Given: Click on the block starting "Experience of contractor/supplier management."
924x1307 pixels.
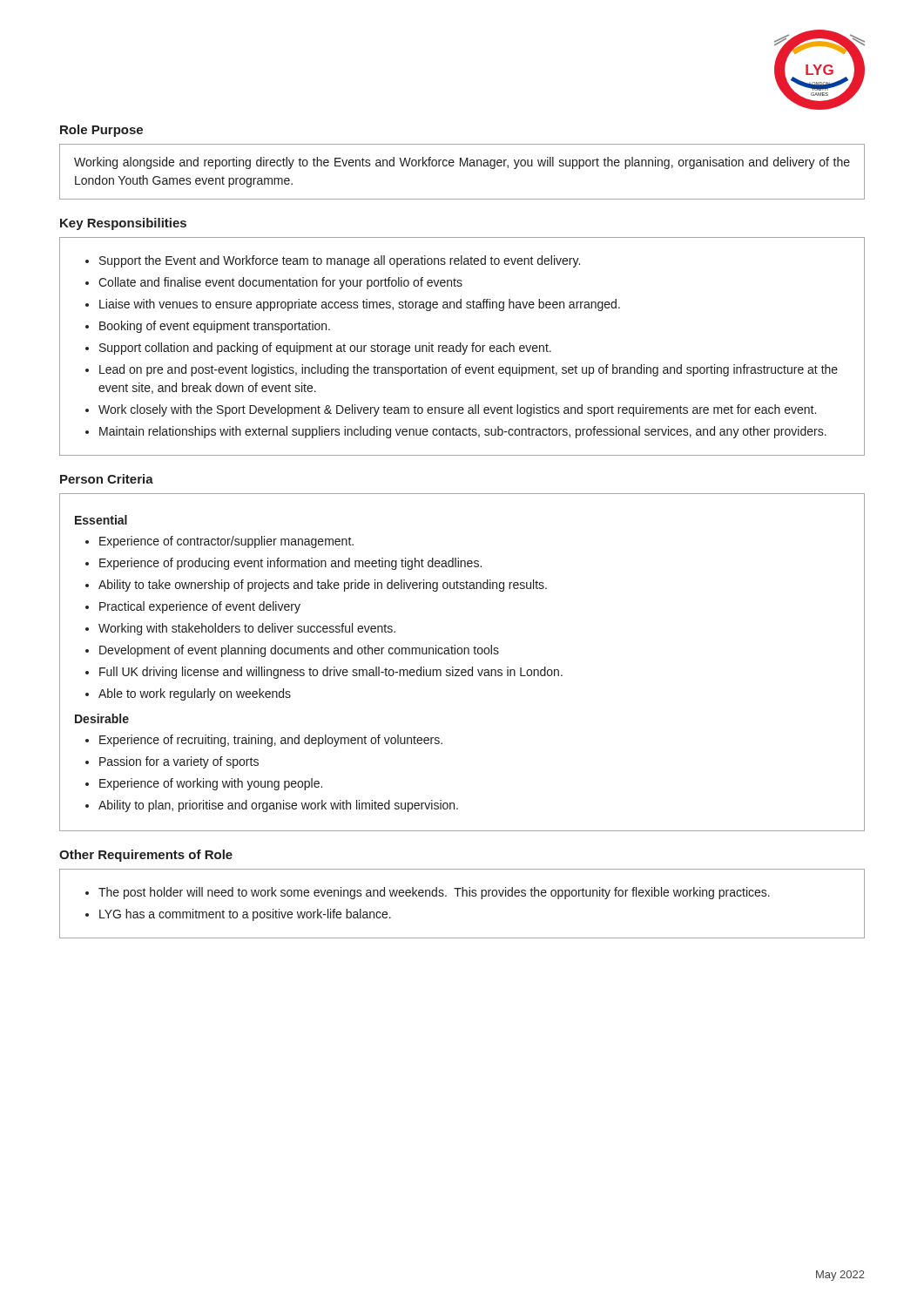Looking at the screenshot, I should [x=227, y=541].
